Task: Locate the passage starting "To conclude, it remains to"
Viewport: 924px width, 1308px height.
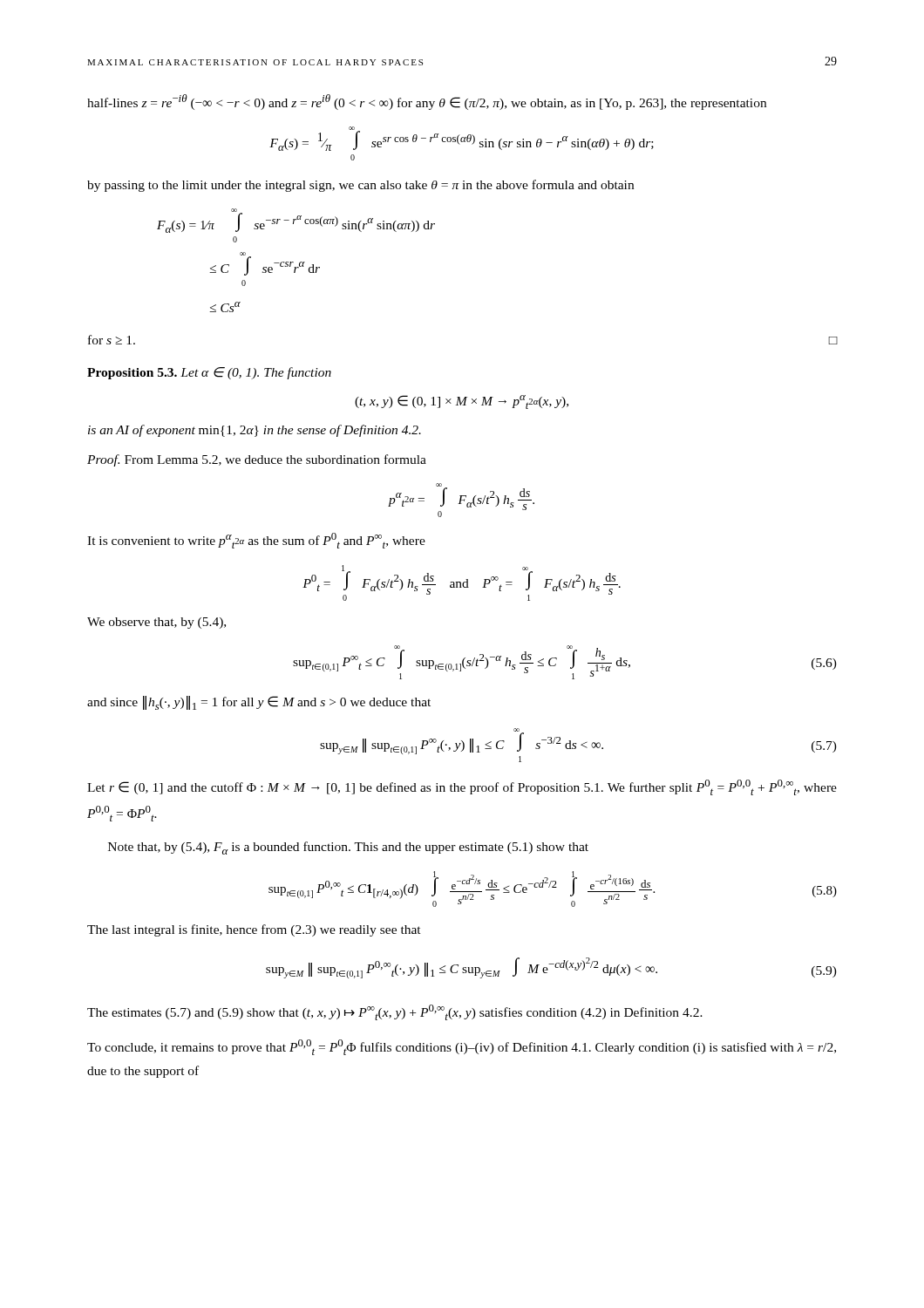Action: tap(462, 1058)
